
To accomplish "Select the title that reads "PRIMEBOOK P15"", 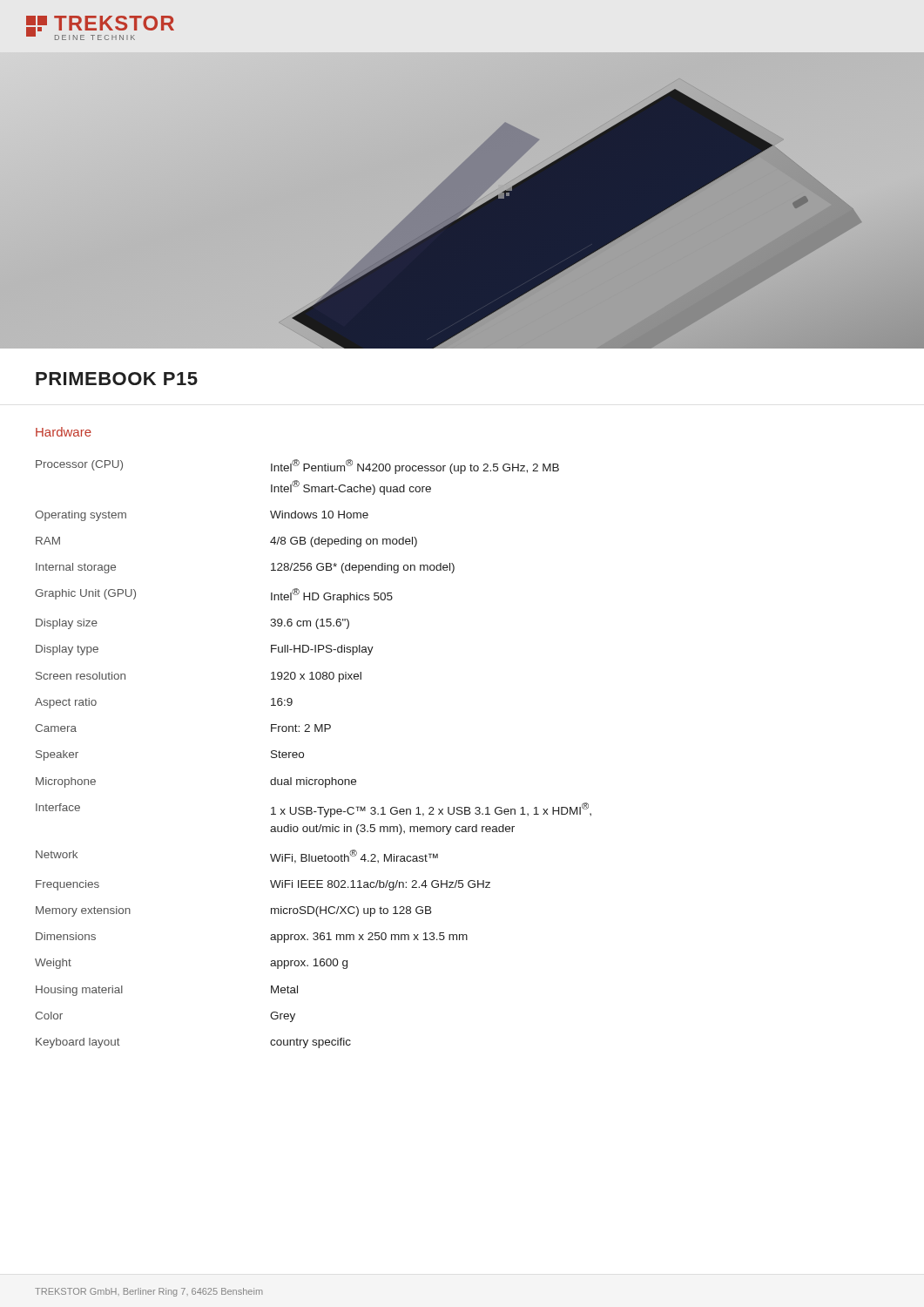I will [x=116, y=379].
